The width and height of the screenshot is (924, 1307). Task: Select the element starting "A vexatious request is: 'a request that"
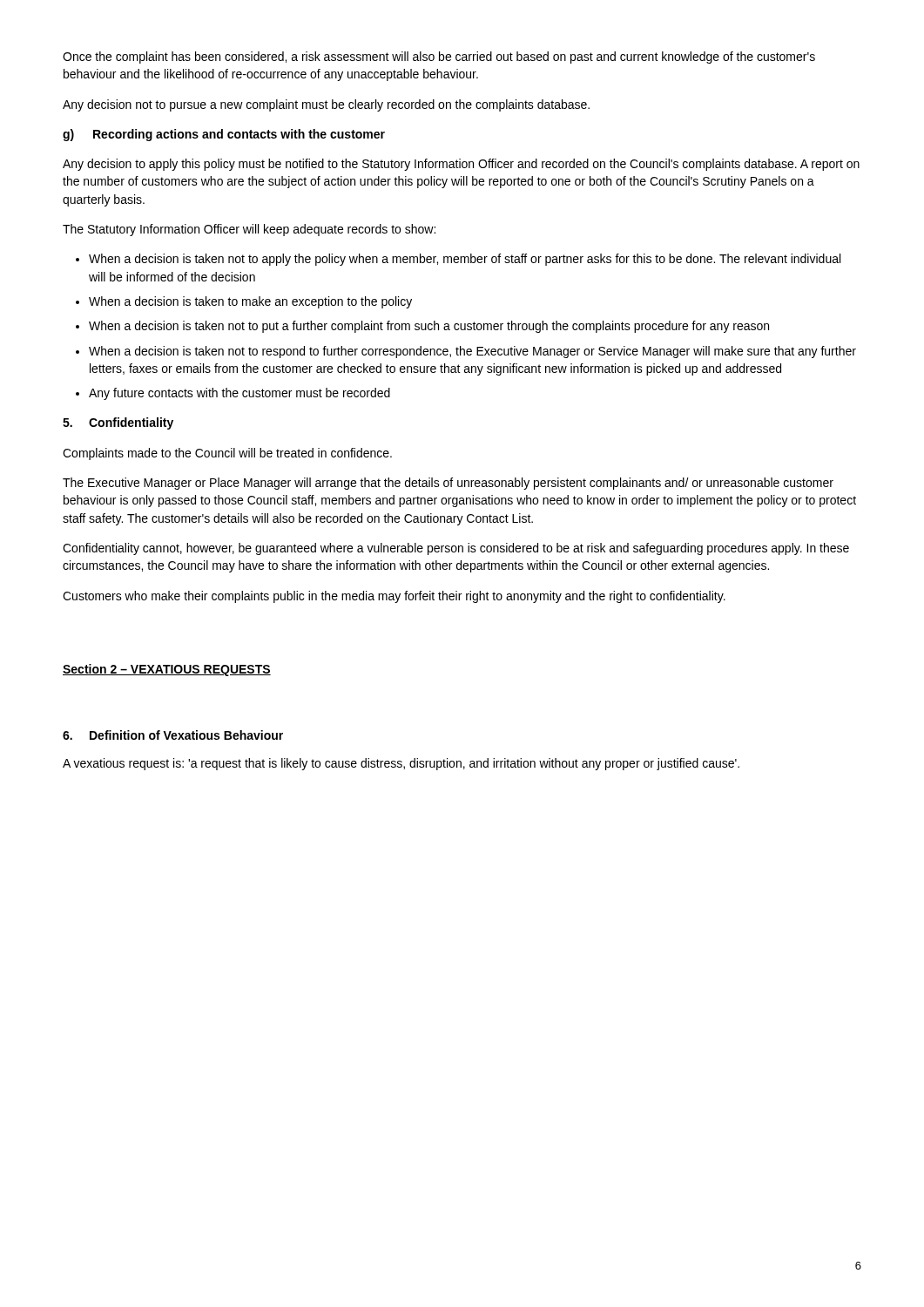pyautogui.click(x=462, y=764)
